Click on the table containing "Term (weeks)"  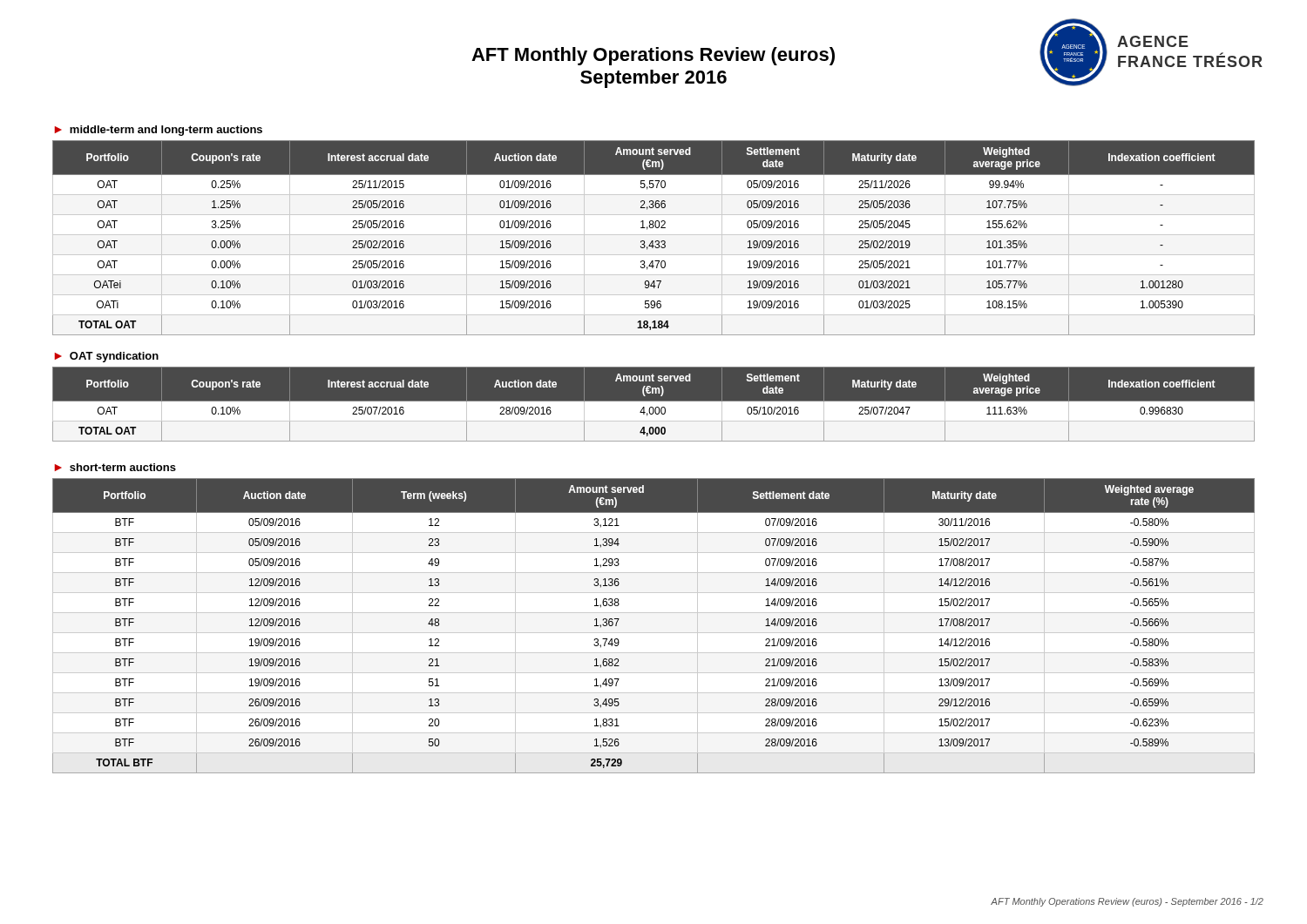tap(654, 626)
